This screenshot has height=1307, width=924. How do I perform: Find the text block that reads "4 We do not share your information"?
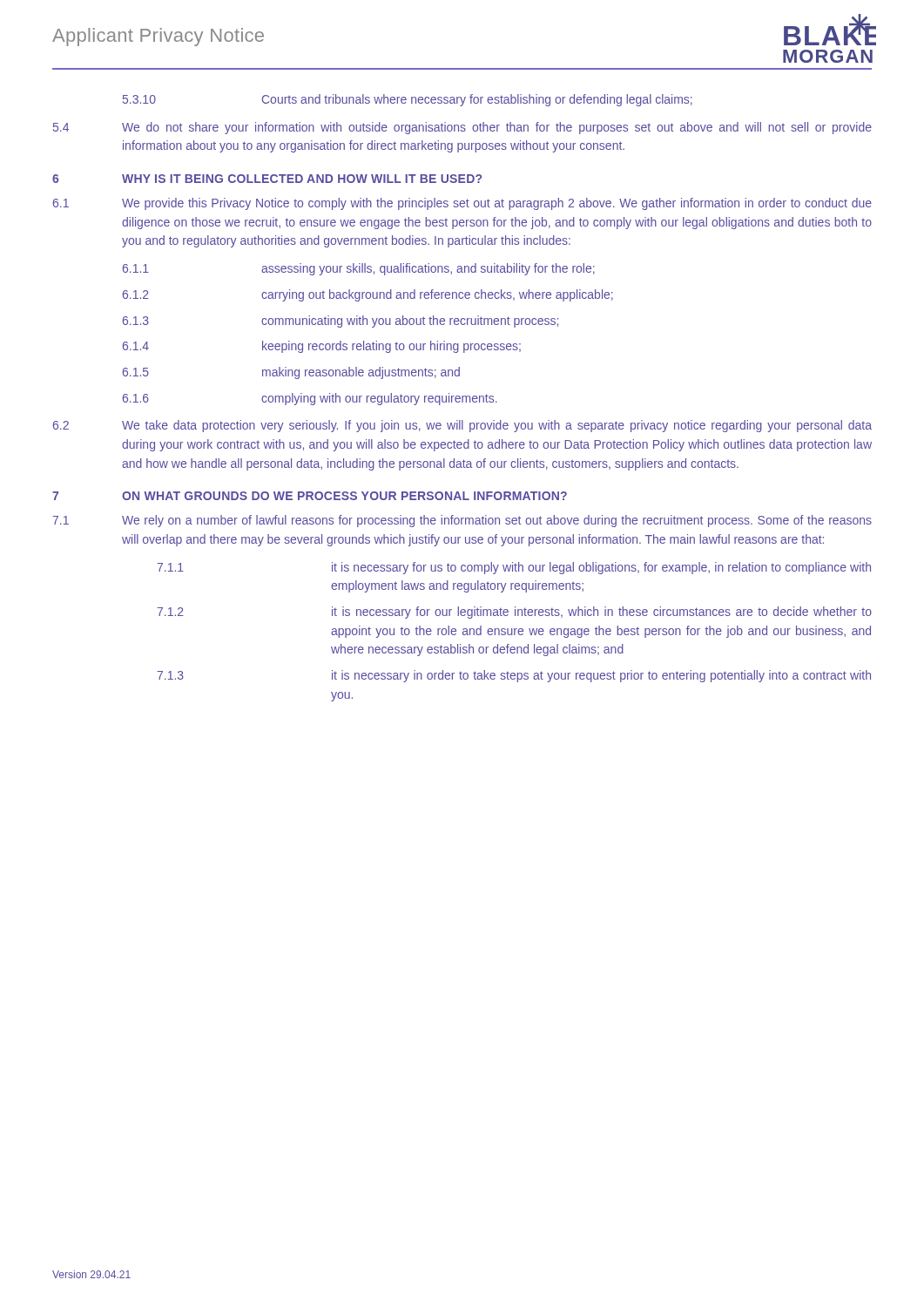pyautogui.click(x=462, y=137)
